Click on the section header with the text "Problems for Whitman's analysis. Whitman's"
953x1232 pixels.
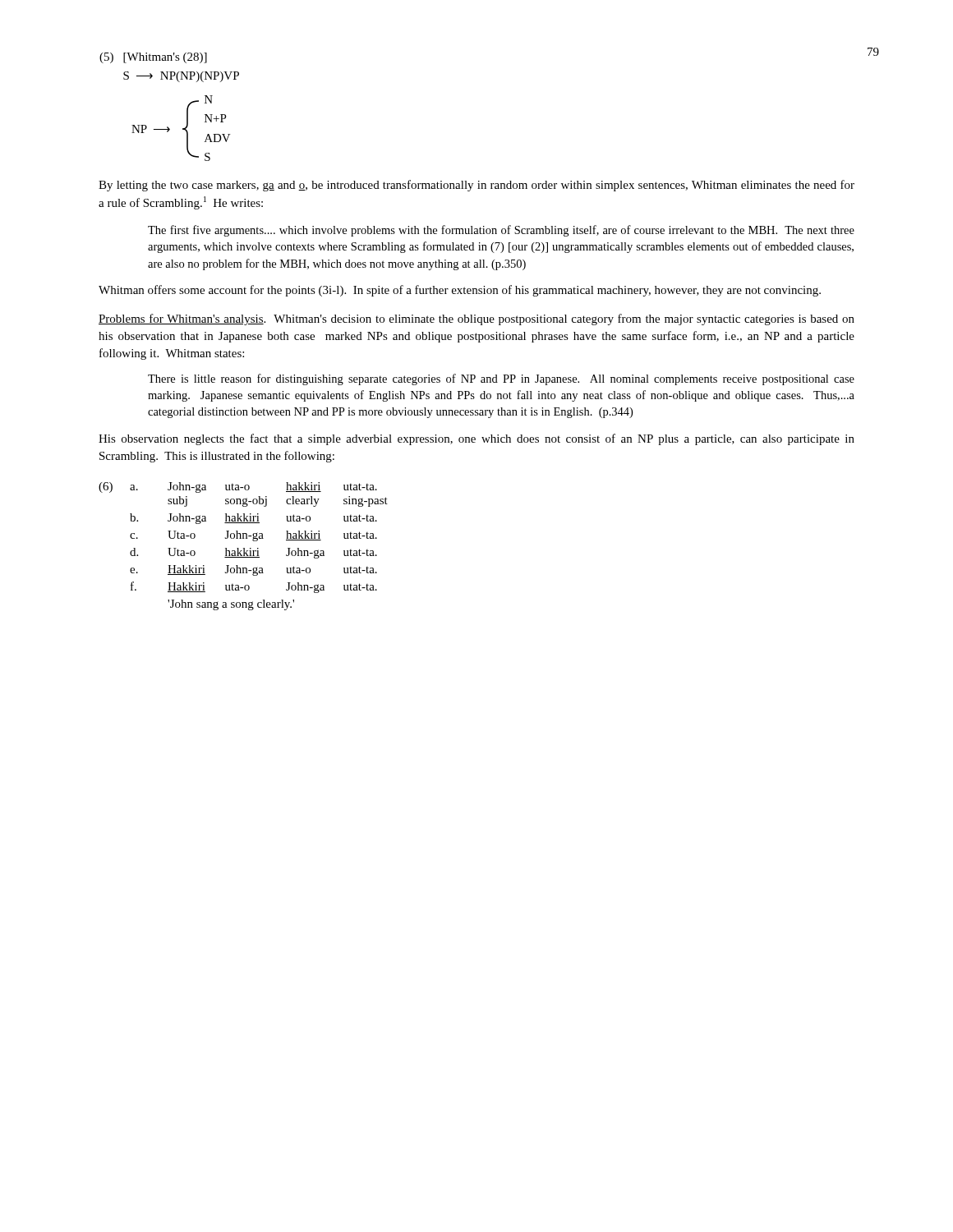[x=476, y=336]
